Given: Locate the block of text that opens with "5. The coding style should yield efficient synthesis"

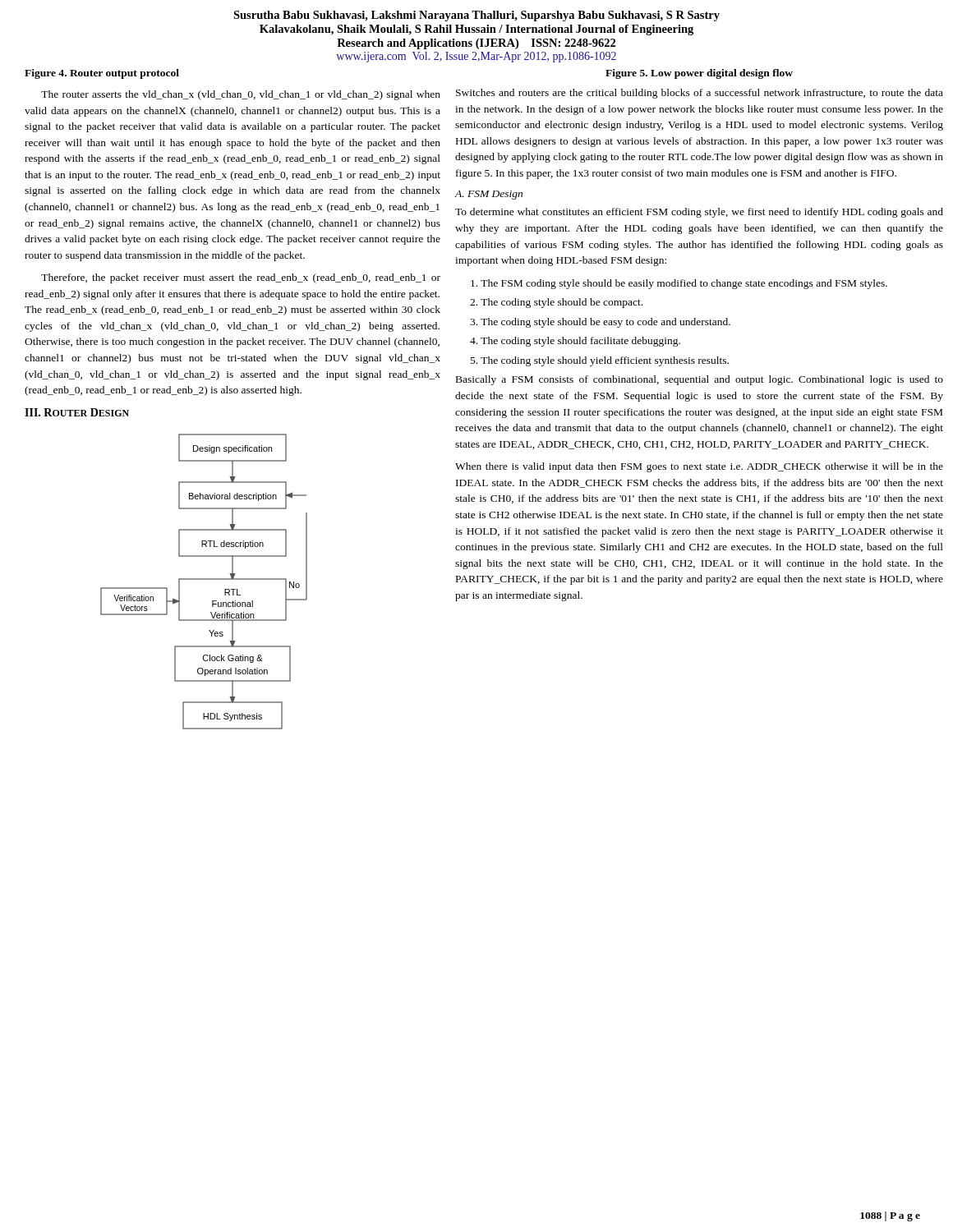Looking at the screenshot, I should click(707, 360).
